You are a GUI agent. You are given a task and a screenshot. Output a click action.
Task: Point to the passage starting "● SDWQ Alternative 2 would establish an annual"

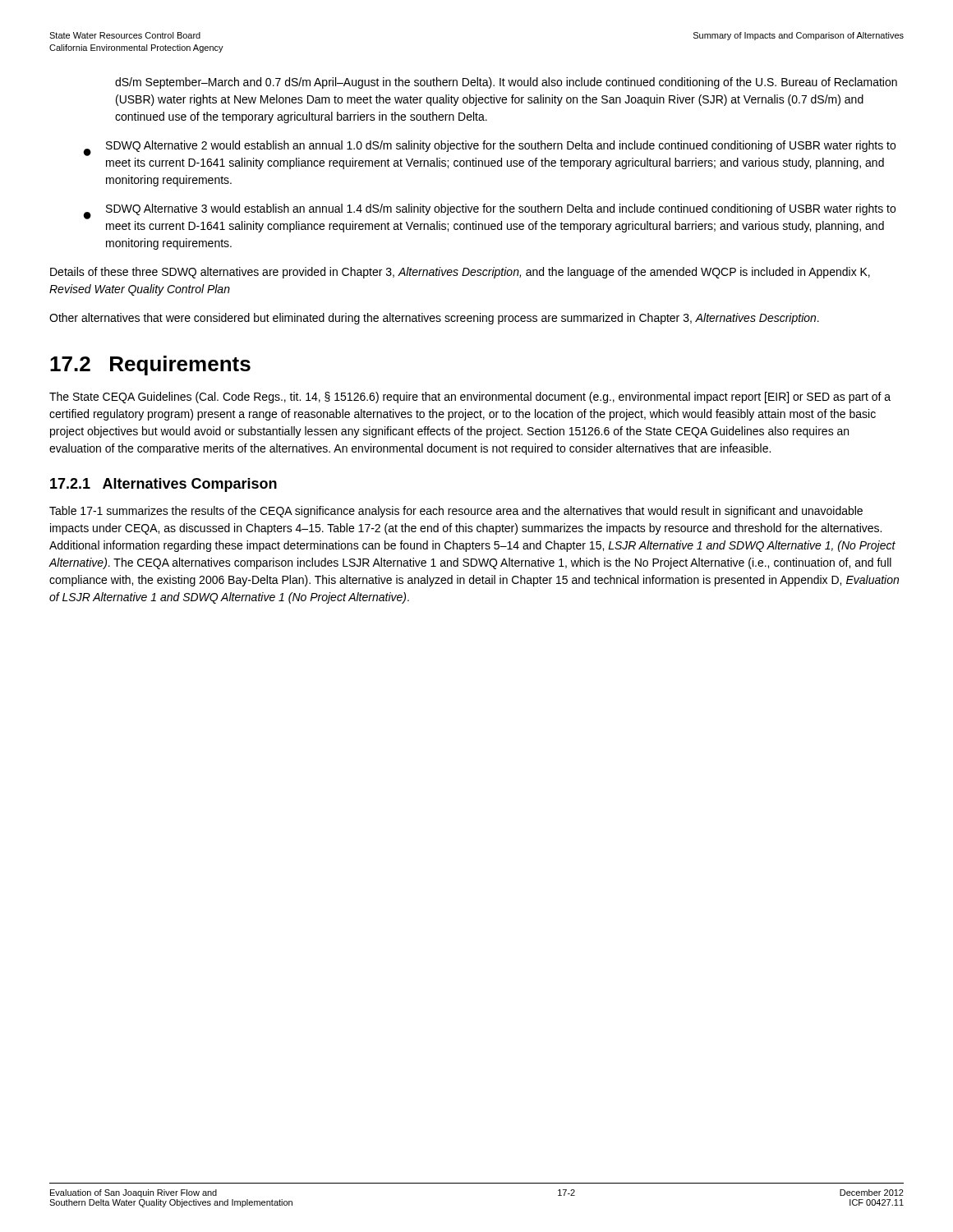(493, 163)
